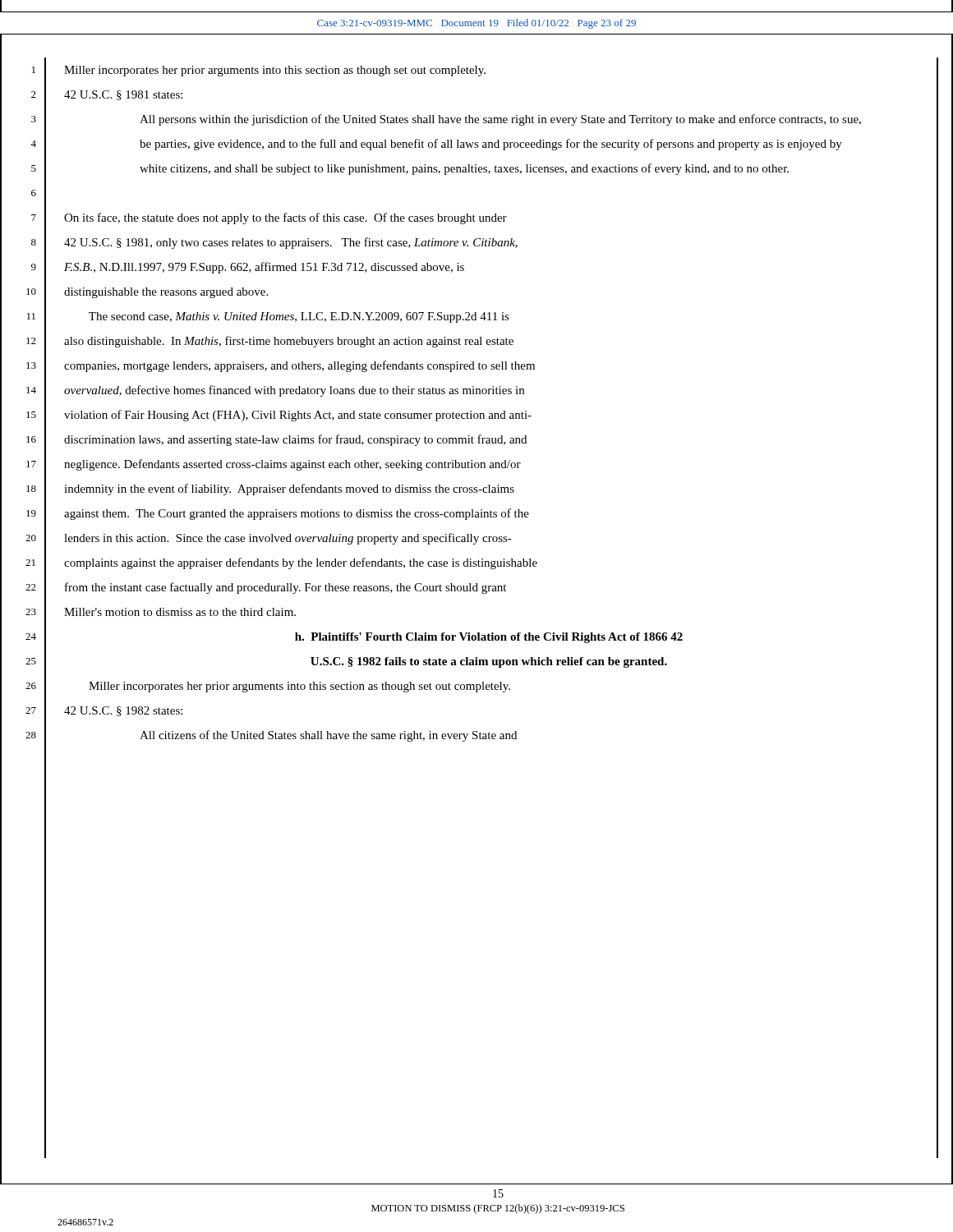Find the block on this page that starts "distinguishable the reasons"
Image resolution: width=953 pixels, height=1232 pixels.
(x=166, y=292)
